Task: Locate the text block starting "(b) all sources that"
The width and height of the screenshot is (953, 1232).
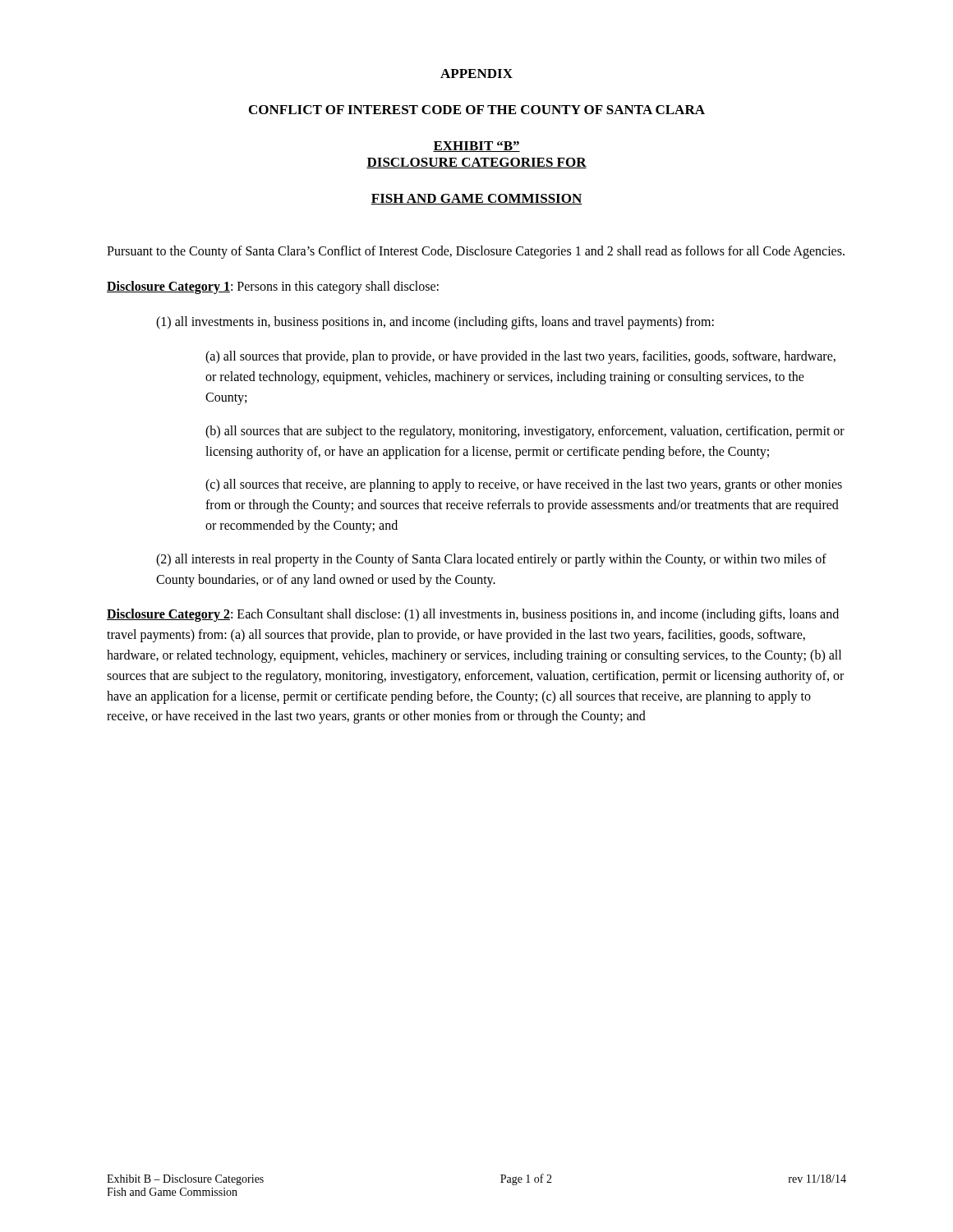Action: click(x=525, y=441)
